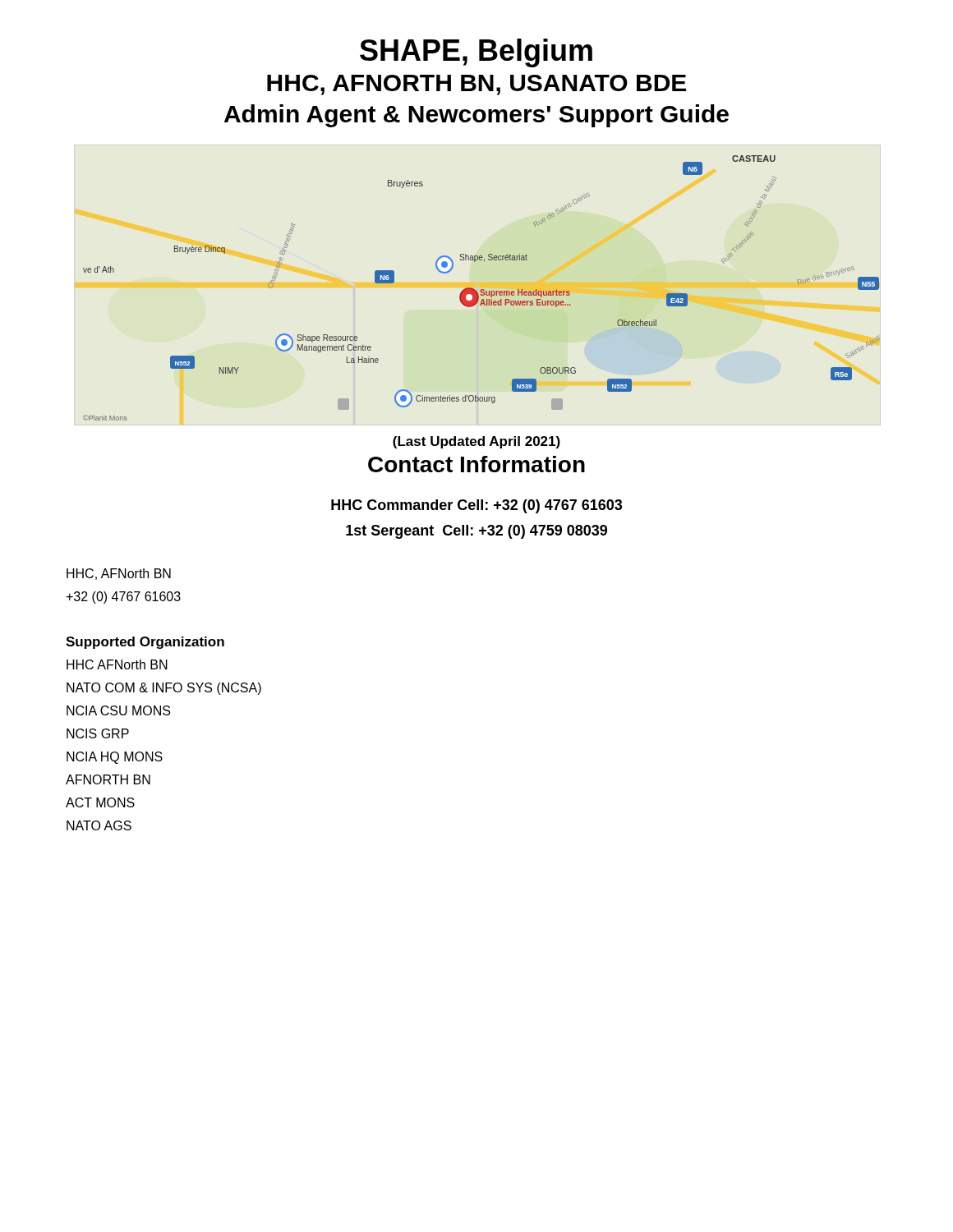Where does it say "Supported Organization"?
This screenshot has height=1232, width=953.
pos(145,642)
